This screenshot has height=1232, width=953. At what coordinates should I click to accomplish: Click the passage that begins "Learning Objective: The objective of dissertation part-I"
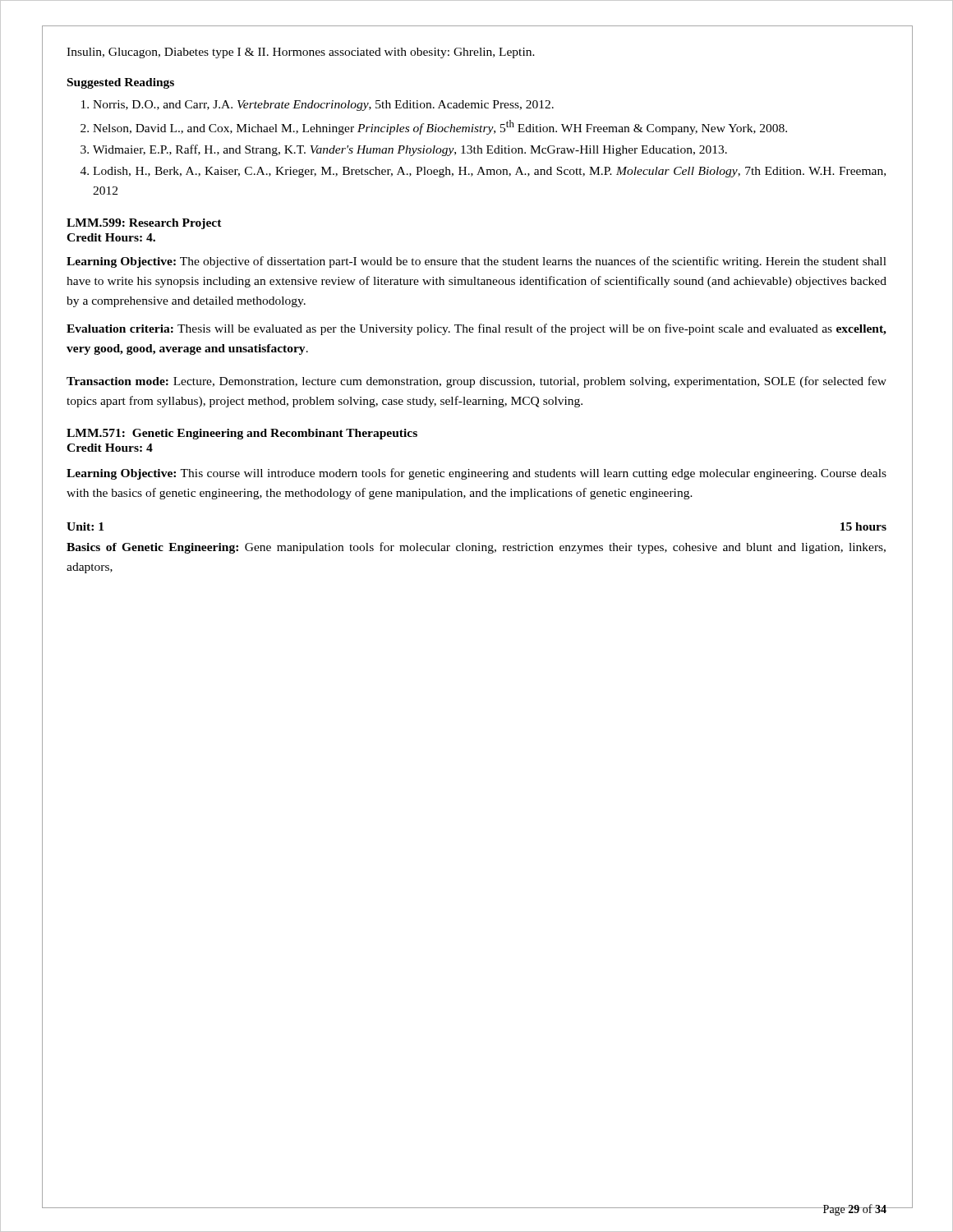pos(476,281)
